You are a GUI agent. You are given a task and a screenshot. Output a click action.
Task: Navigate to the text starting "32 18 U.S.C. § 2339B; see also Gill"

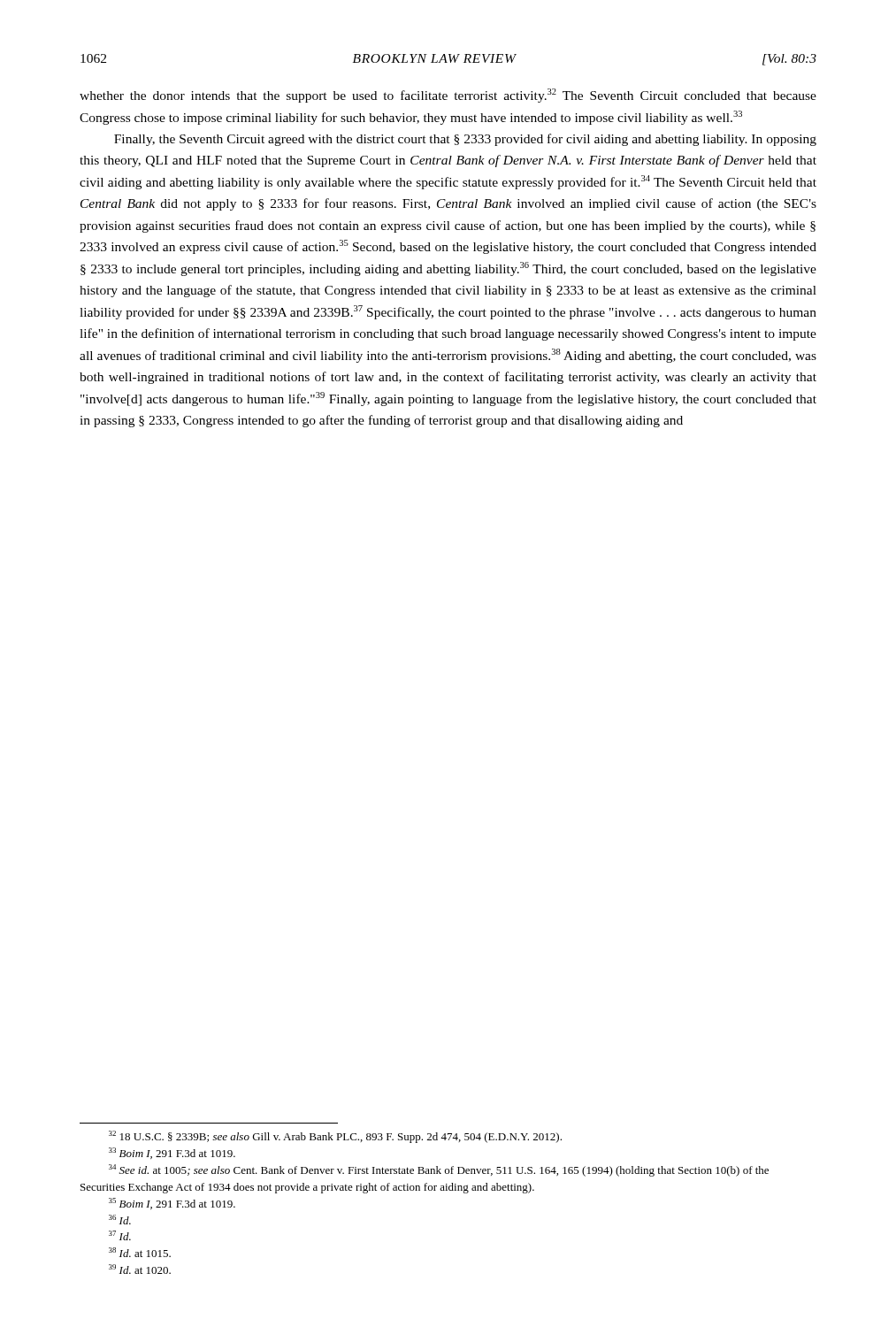click(x=448, y=1138)
